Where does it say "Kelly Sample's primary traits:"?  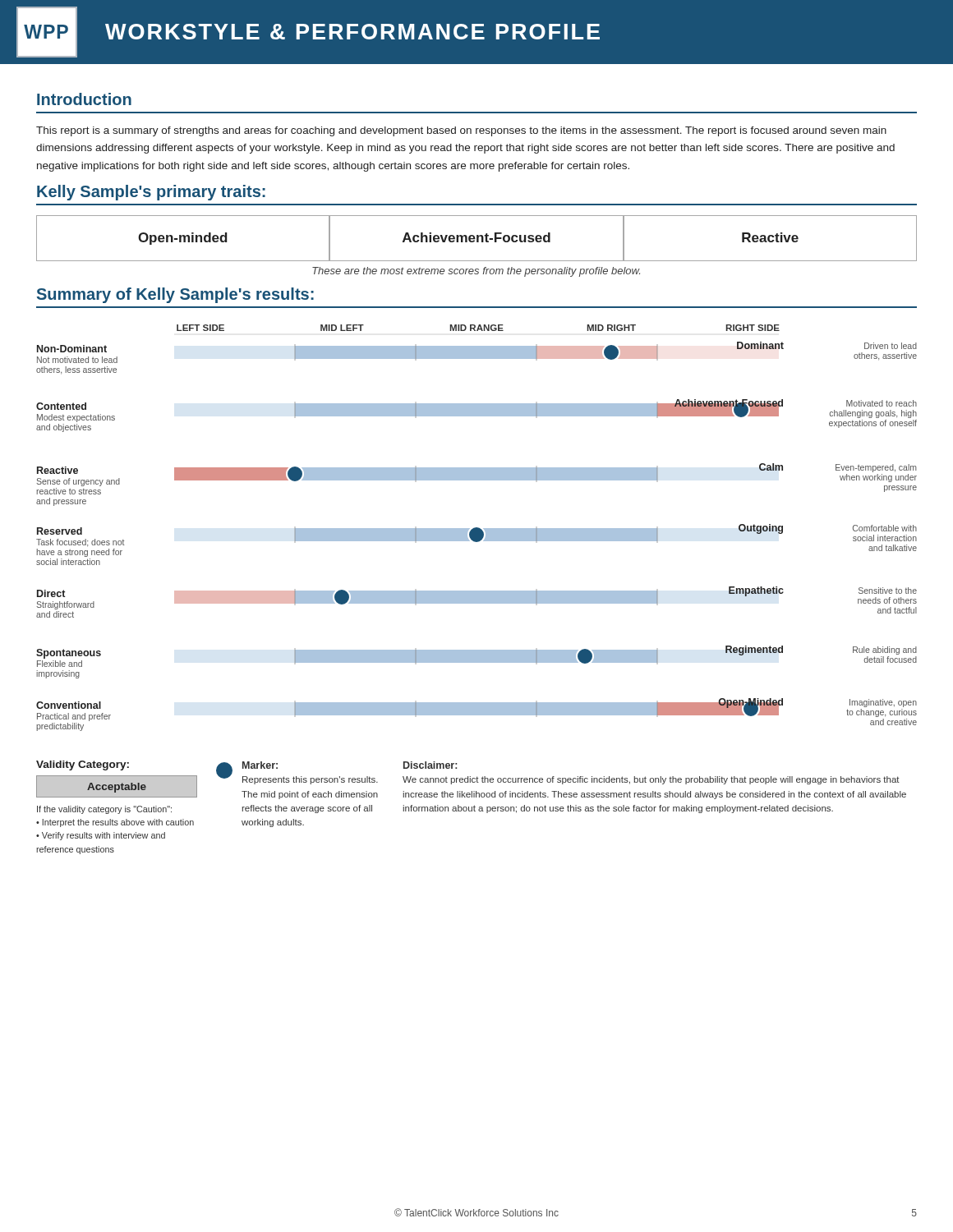coord(151,191)
